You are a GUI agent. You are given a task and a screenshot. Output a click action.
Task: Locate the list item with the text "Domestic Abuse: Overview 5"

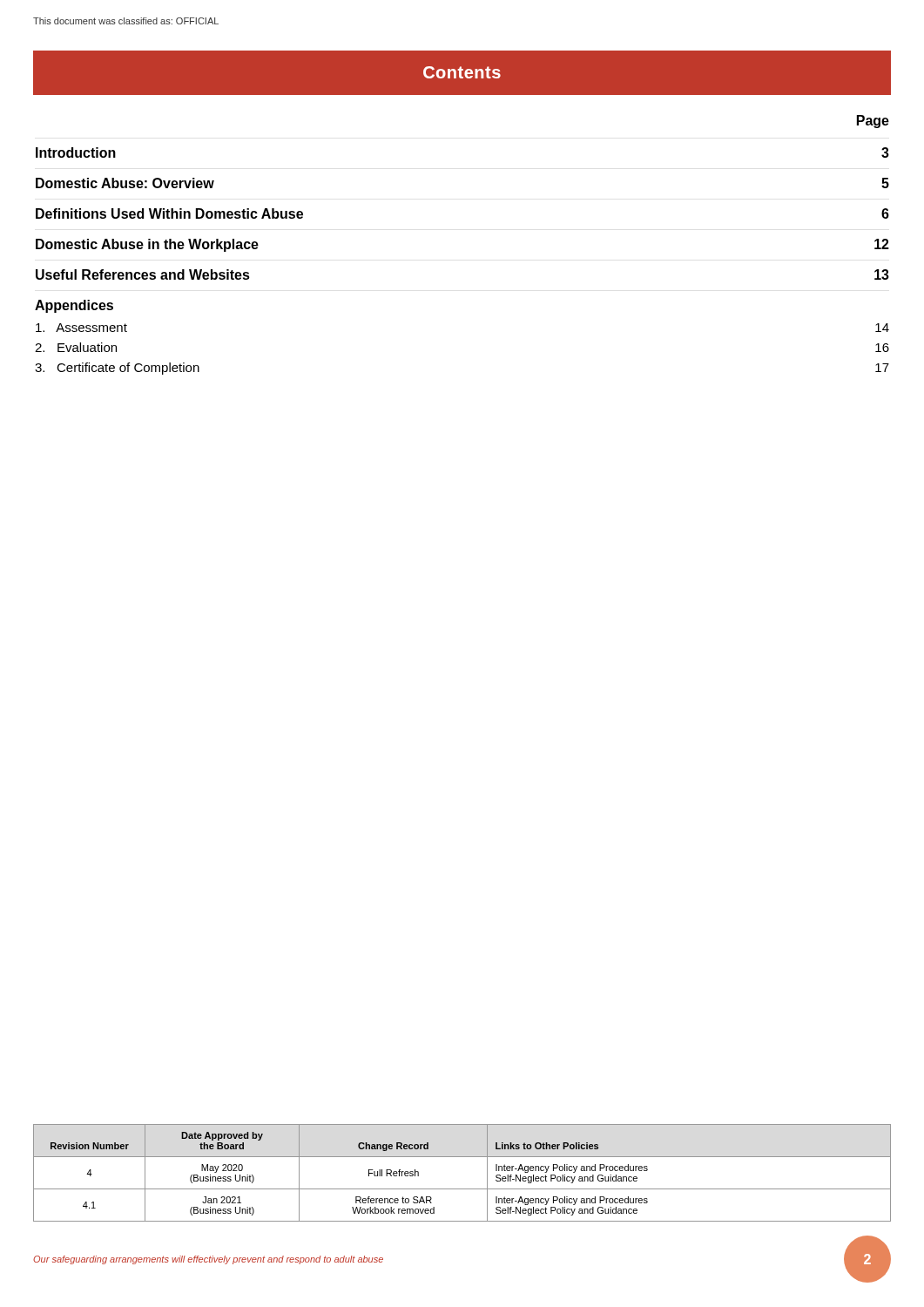122,183
